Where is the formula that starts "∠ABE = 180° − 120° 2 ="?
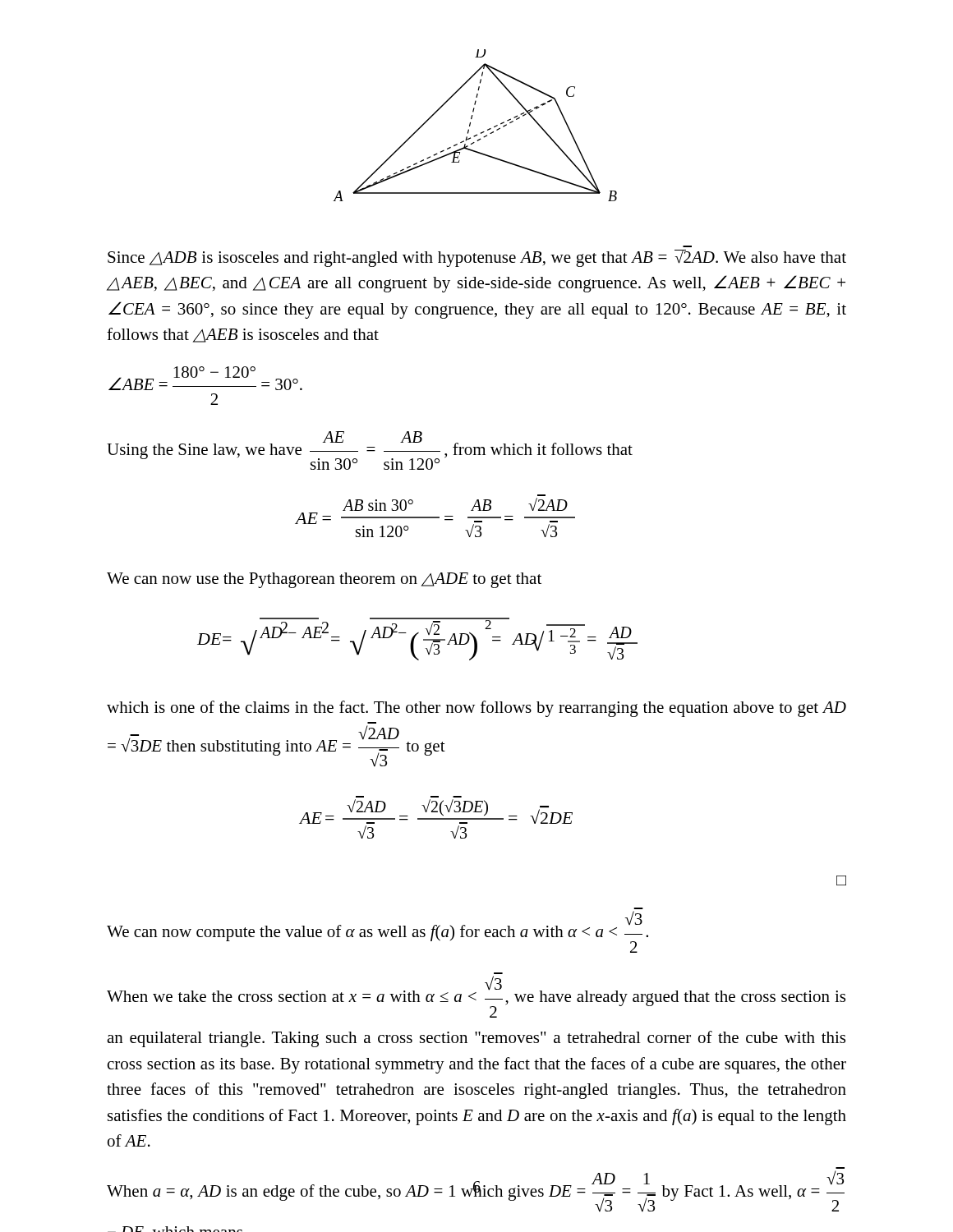The height and width of the screenshot is (1232, 953). (205, 386)
